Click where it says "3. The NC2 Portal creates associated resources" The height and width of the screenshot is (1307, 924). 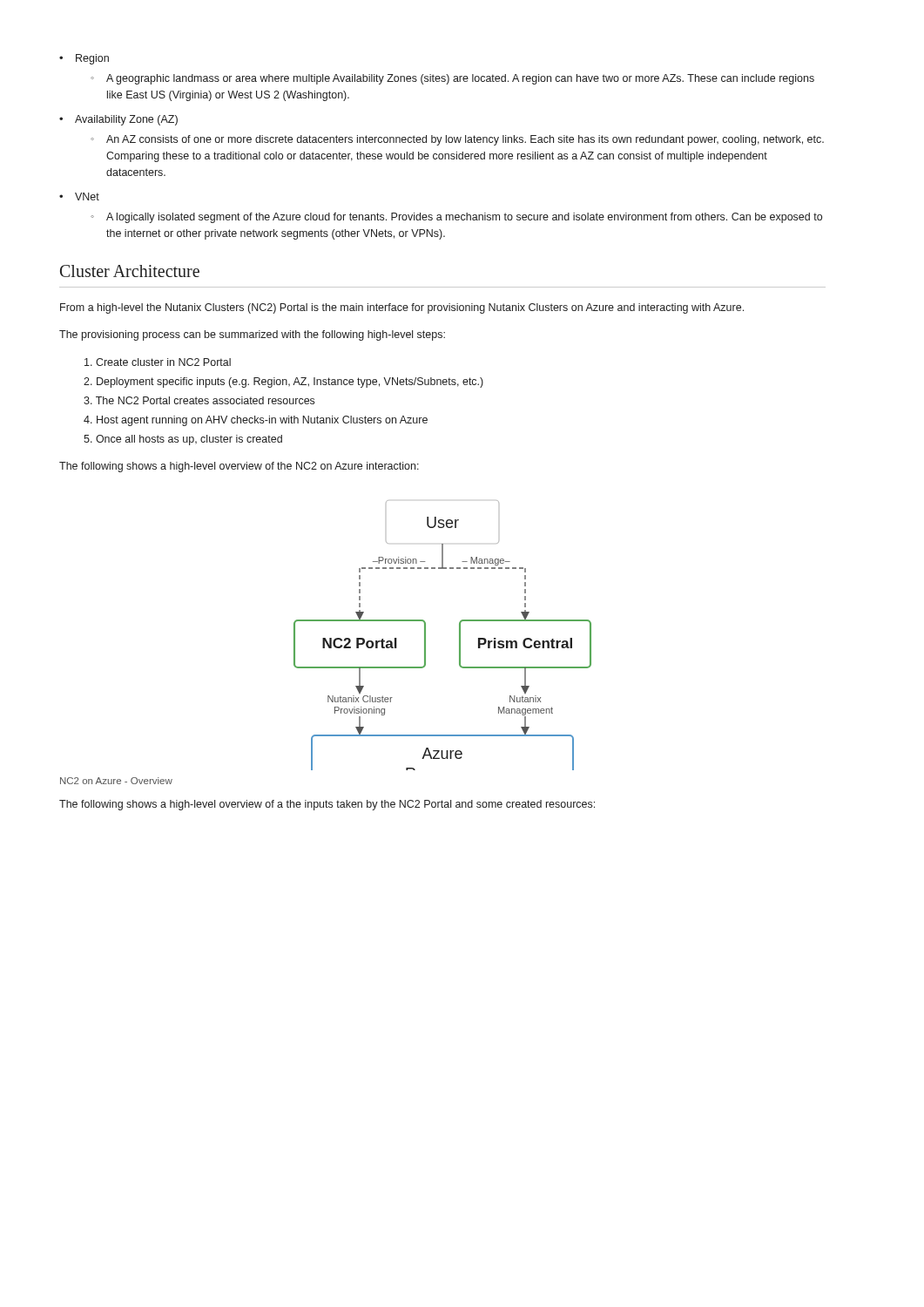coord(199,401)
